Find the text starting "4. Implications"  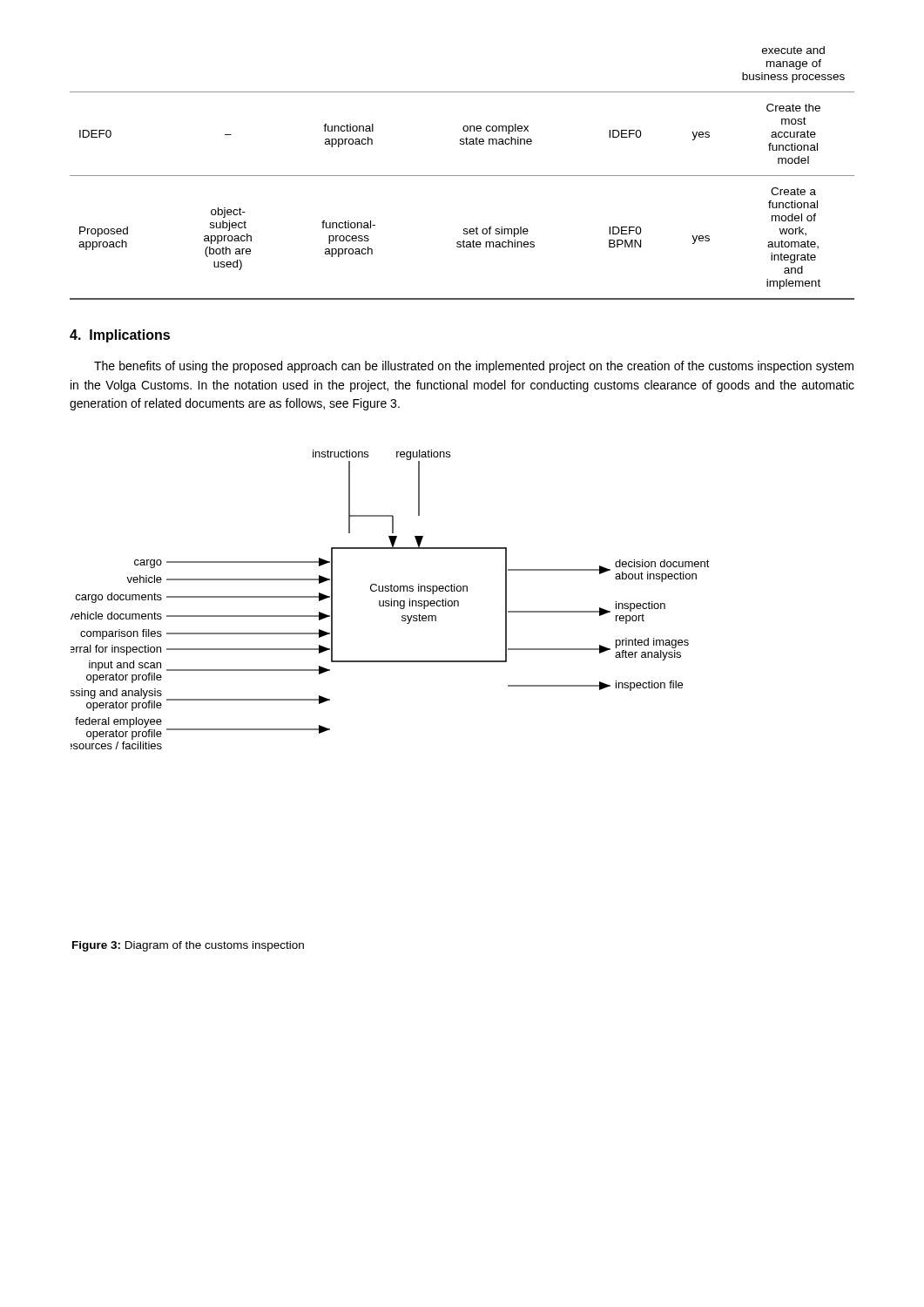pos(120,335)
